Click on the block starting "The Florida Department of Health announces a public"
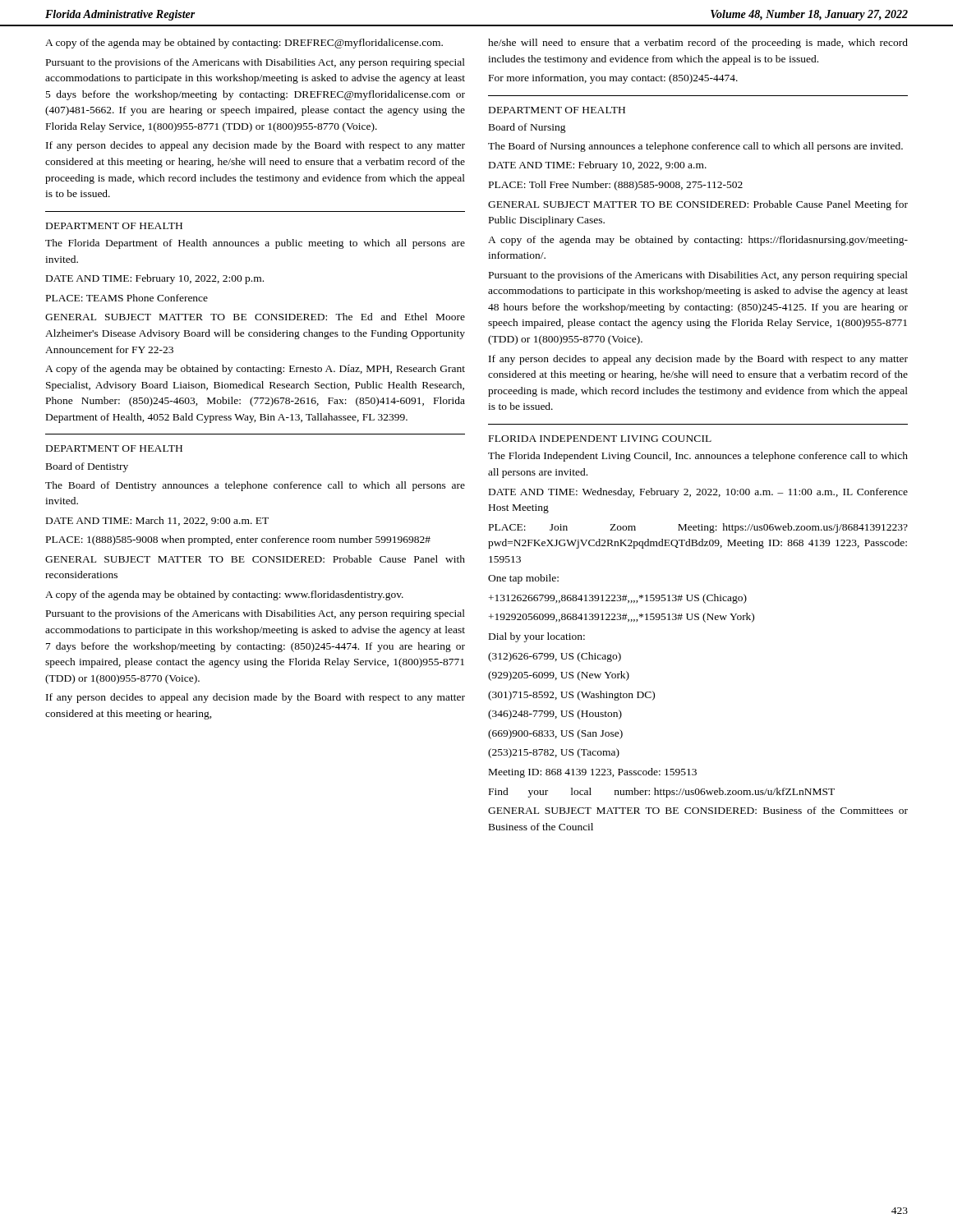The width and height of the screenshot is (953, 1232). 255,330
